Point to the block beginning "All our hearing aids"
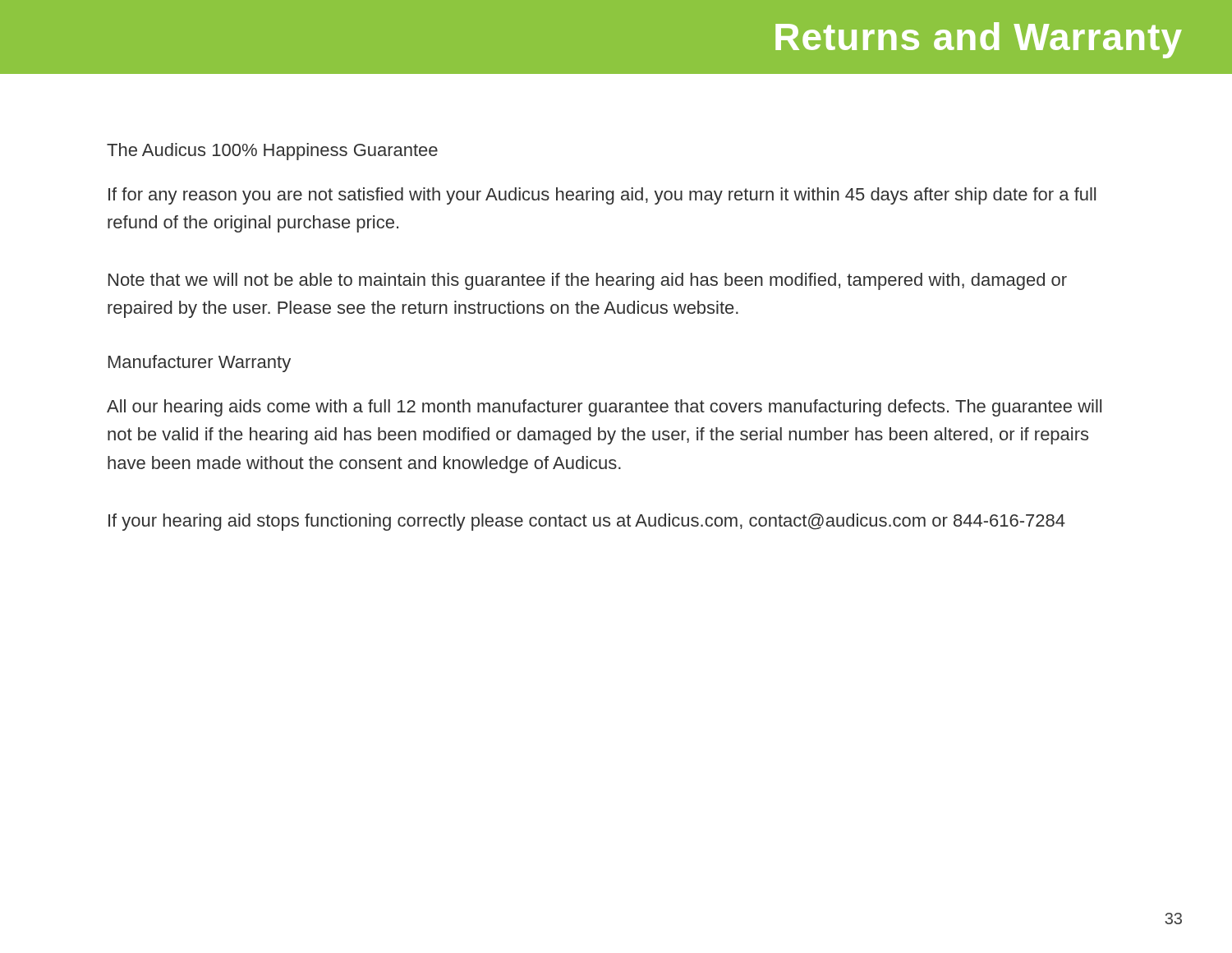The image size is (1232, 953). (x=605, y=435)
